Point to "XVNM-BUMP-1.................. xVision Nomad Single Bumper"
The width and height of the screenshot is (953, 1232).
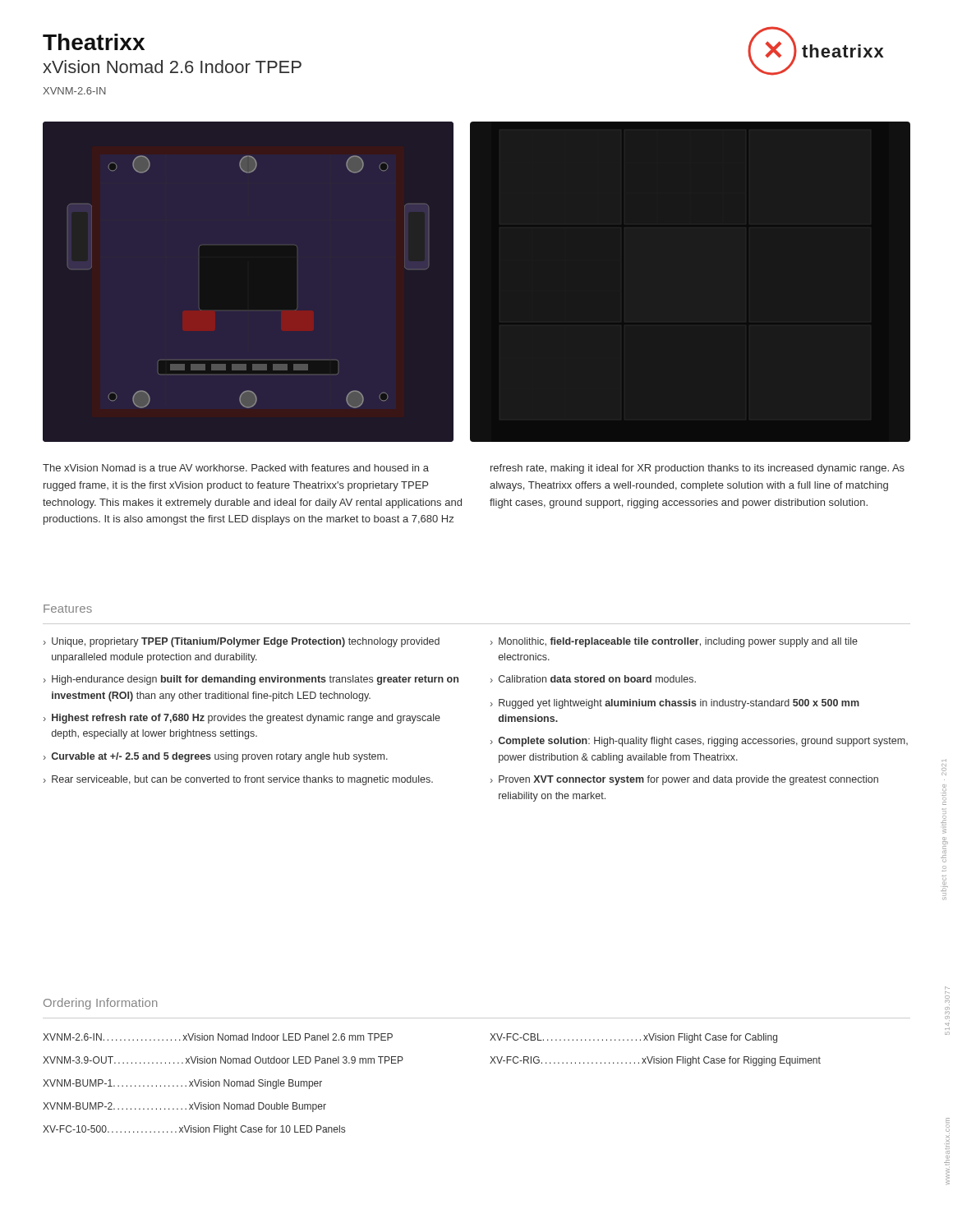click(x=182, y=1083)
